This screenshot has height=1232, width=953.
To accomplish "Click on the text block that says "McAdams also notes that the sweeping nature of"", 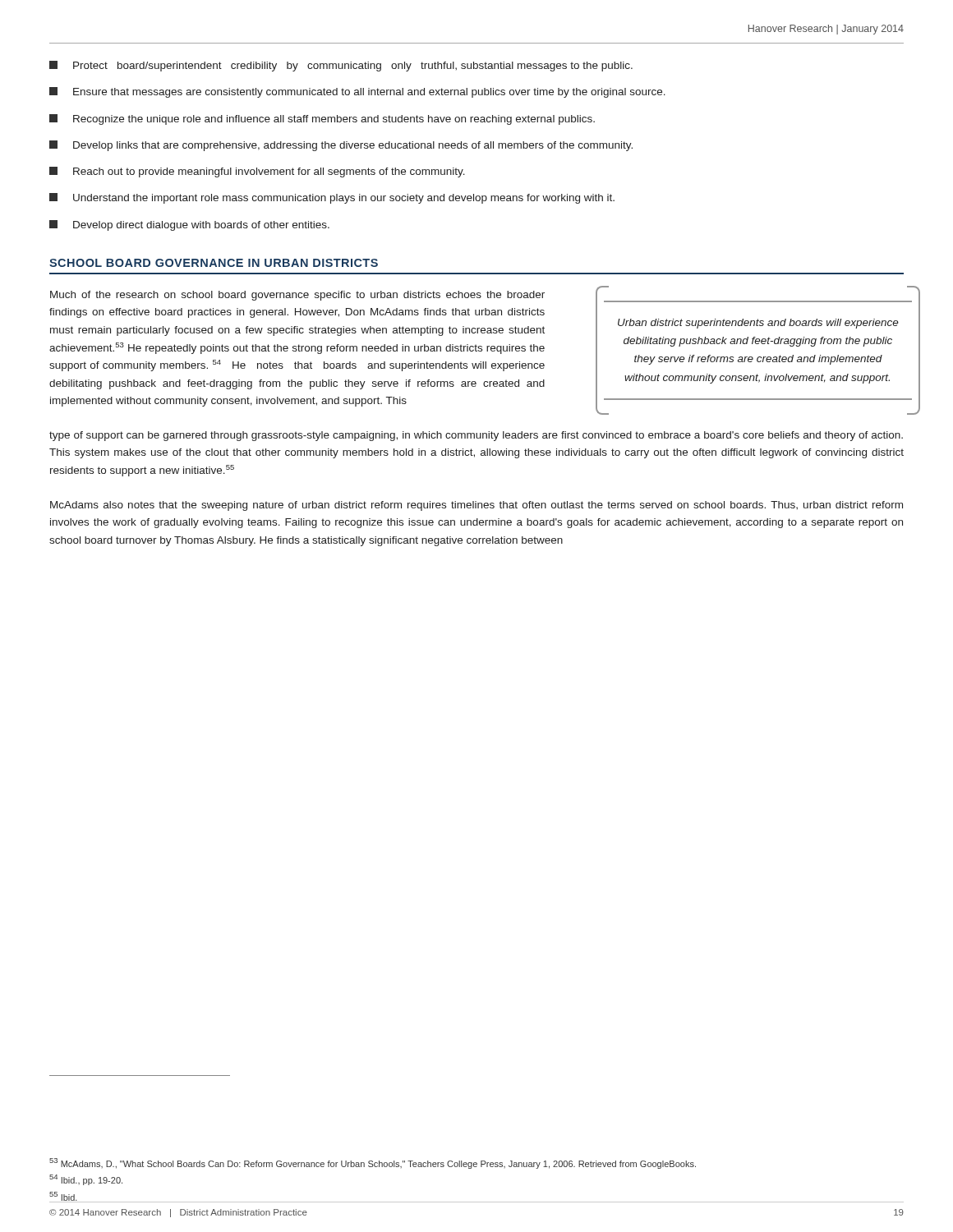I will [x=476, y=522].
